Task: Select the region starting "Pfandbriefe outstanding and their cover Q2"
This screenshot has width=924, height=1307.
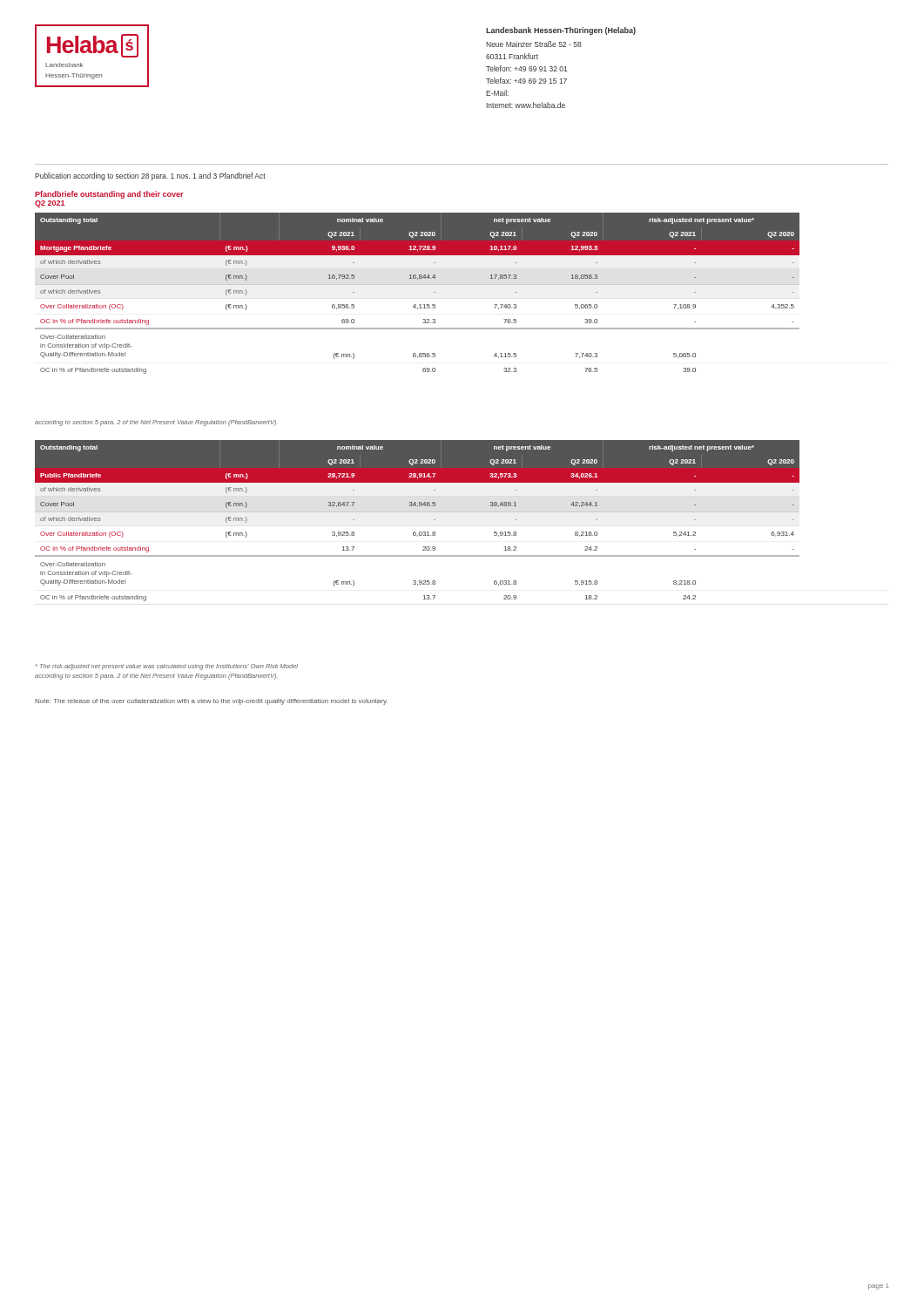Action: 109,199
